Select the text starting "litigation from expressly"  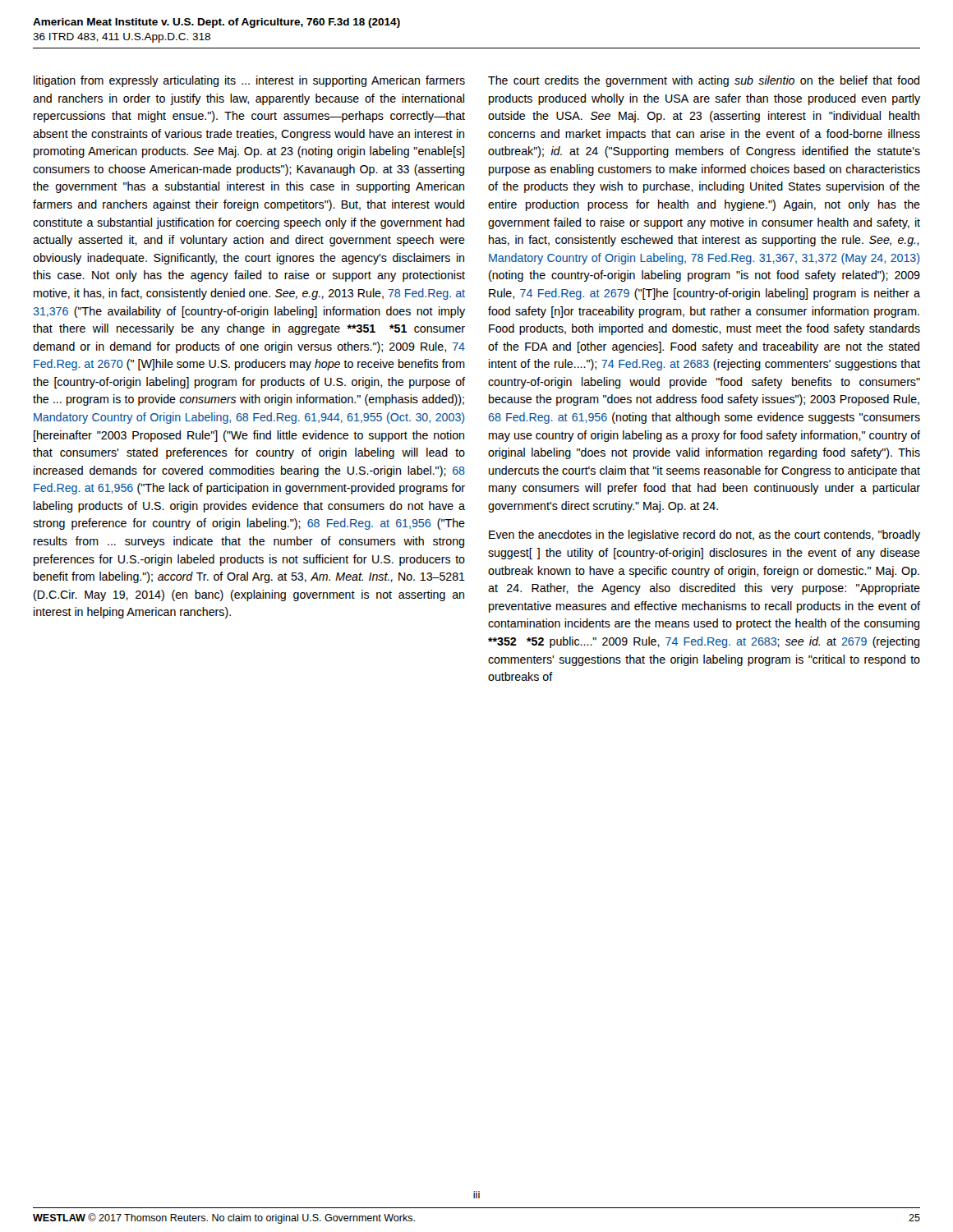249,347
